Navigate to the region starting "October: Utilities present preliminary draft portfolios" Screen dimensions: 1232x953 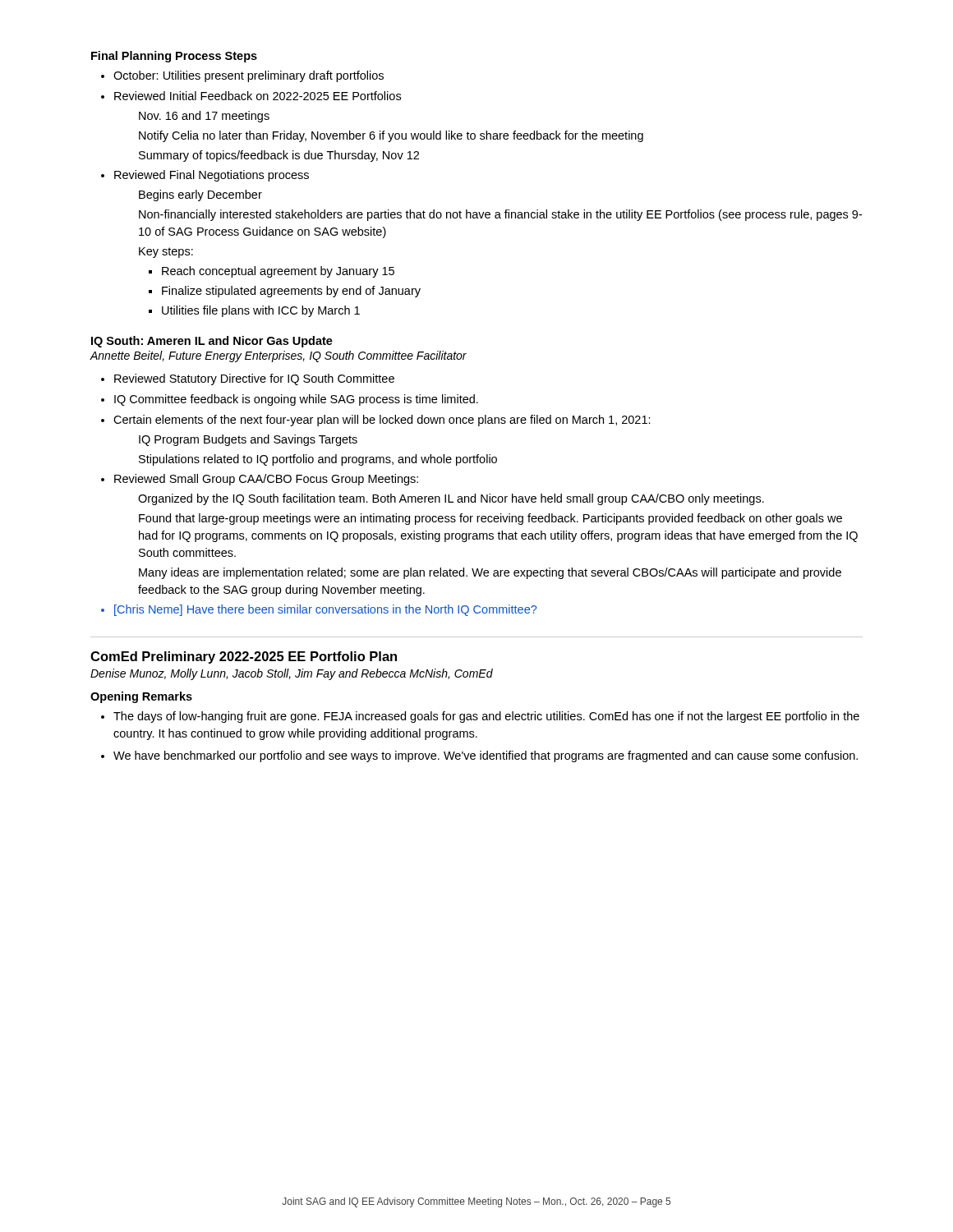click(x=249, y=76)
